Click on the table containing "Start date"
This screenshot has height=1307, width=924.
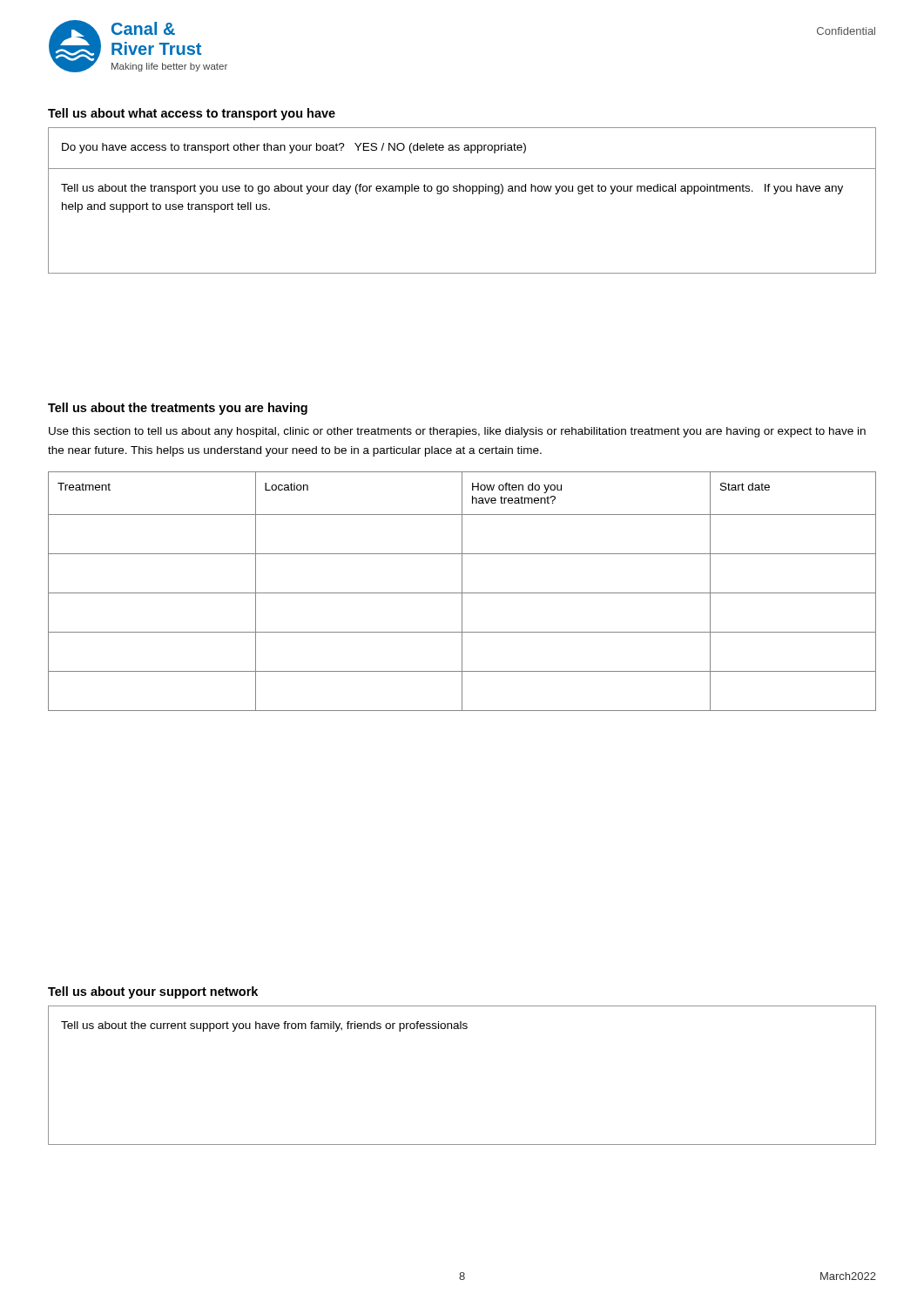pyautogui.click(x=462, y=591)
